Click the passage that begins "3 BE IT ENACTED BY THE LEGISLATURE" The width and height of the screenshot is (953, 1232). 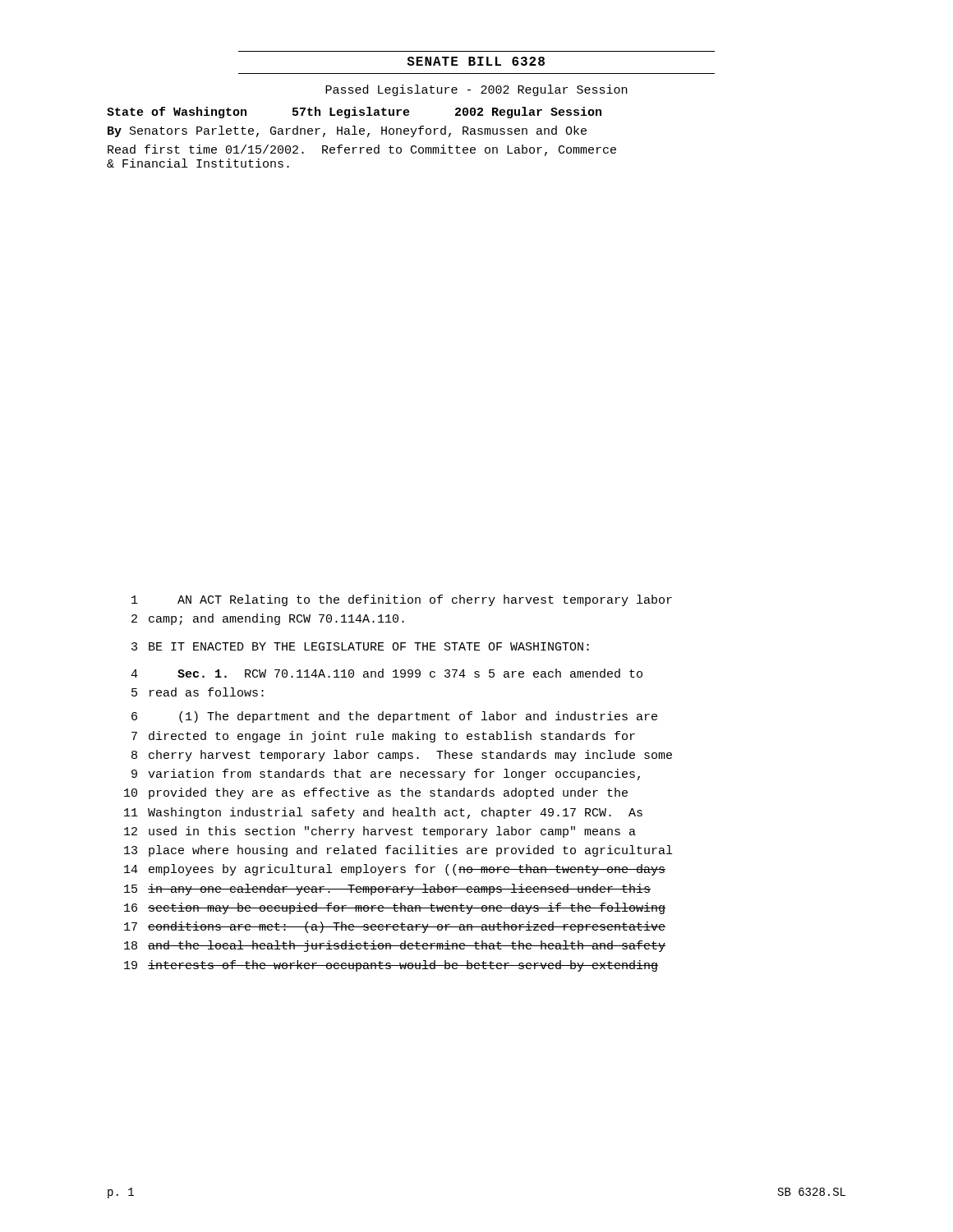[x=476, y=647]
